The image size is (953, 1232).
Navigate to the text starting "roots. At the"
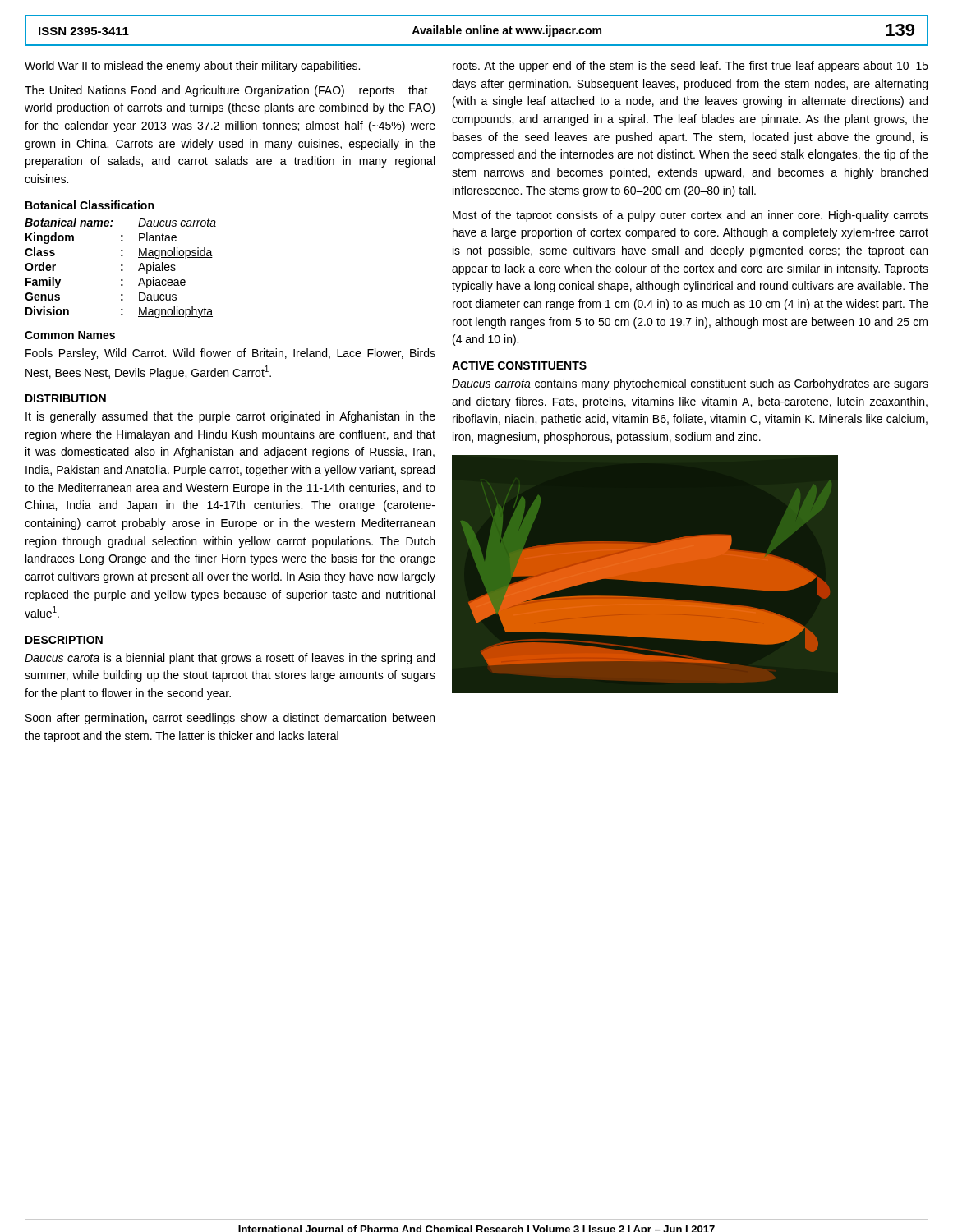[x=690, y=203]
